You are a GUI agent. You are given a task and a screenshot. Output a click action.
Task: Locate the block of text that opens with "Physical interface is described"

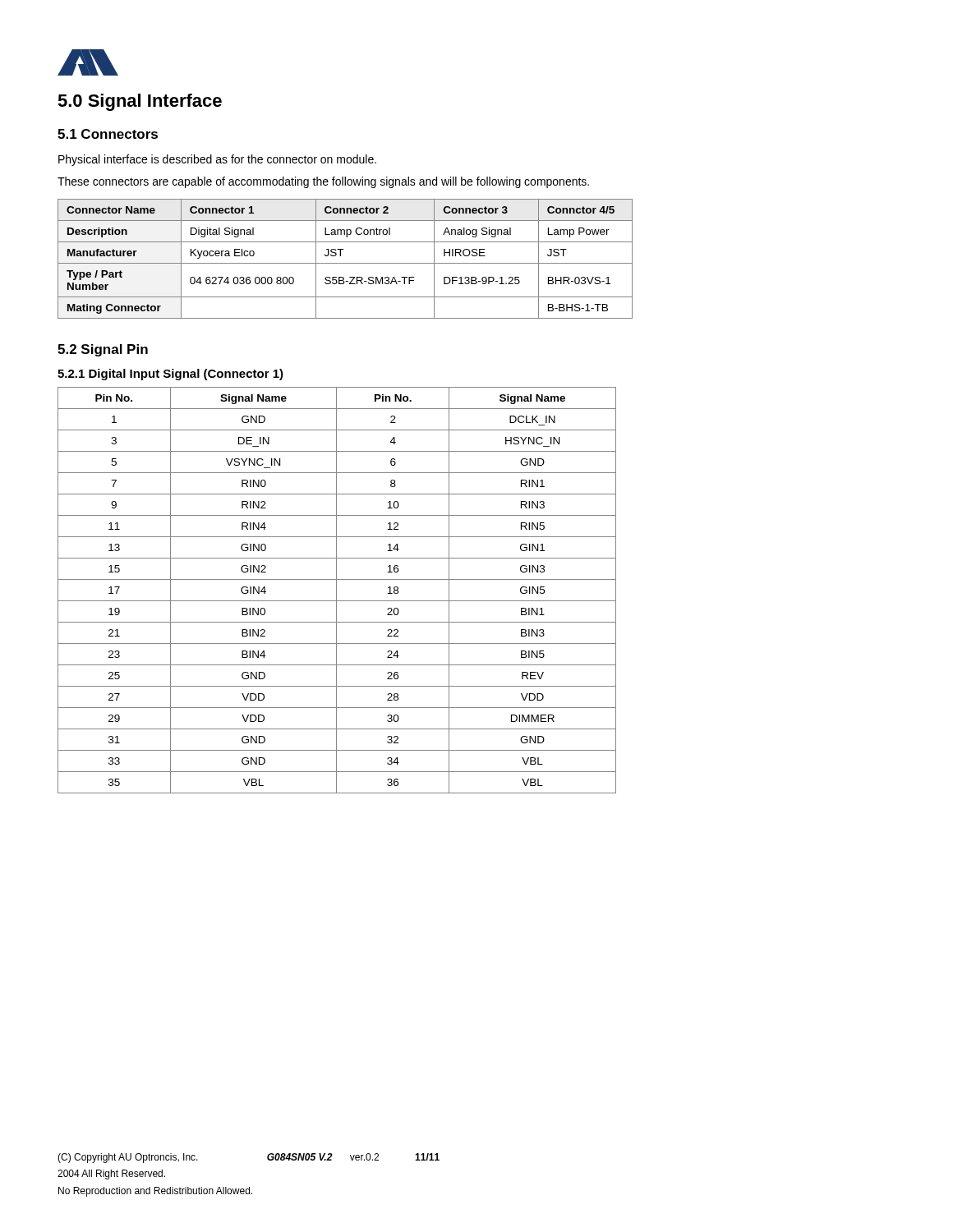(217, 160)
